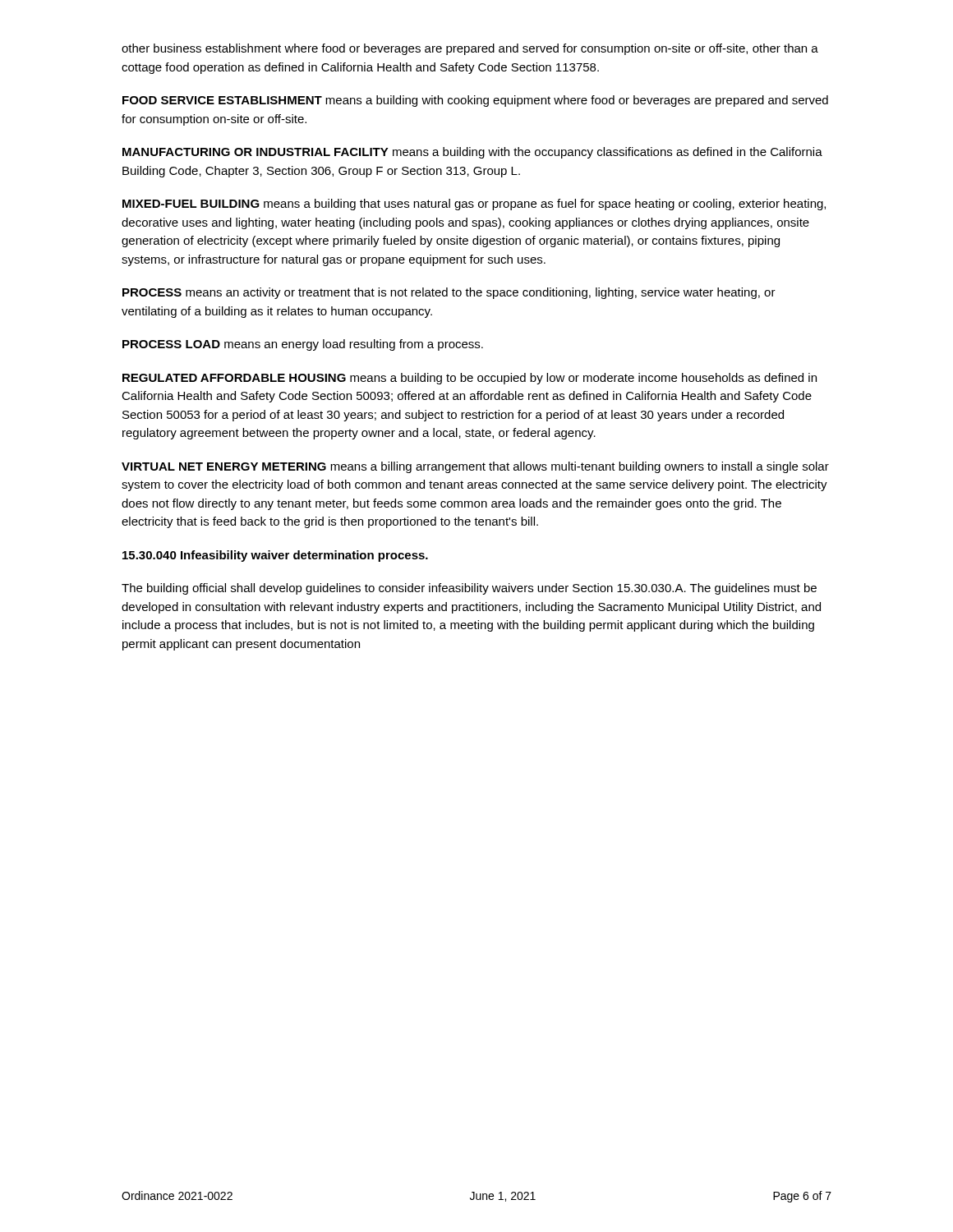Viewport: 953px width, 1232px height.
Task: Find the text block containing "PROCESS LOAD means an"
Action: tap(303, 344)
